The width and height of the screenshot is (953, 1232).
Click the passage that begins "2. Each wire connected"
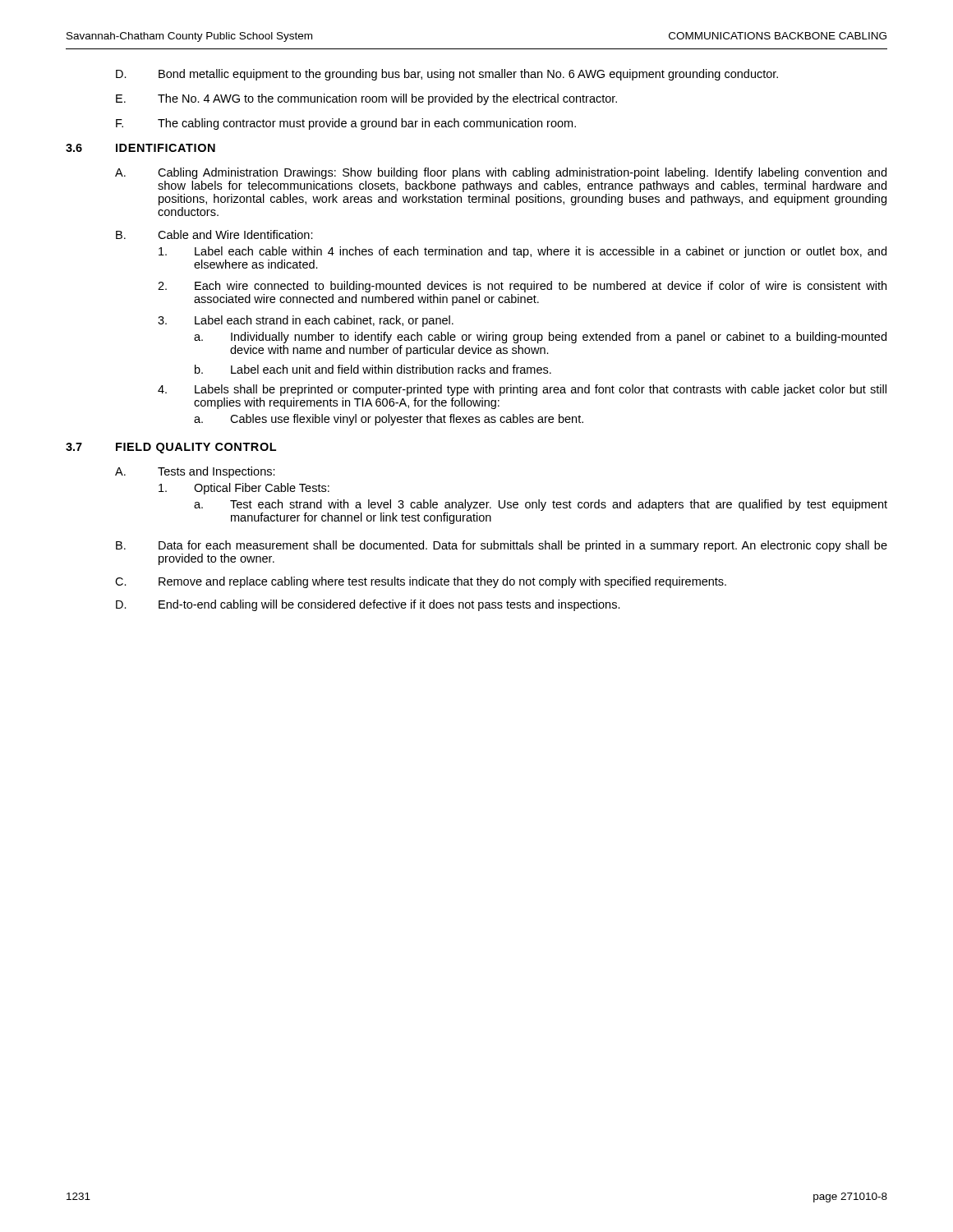522,292
